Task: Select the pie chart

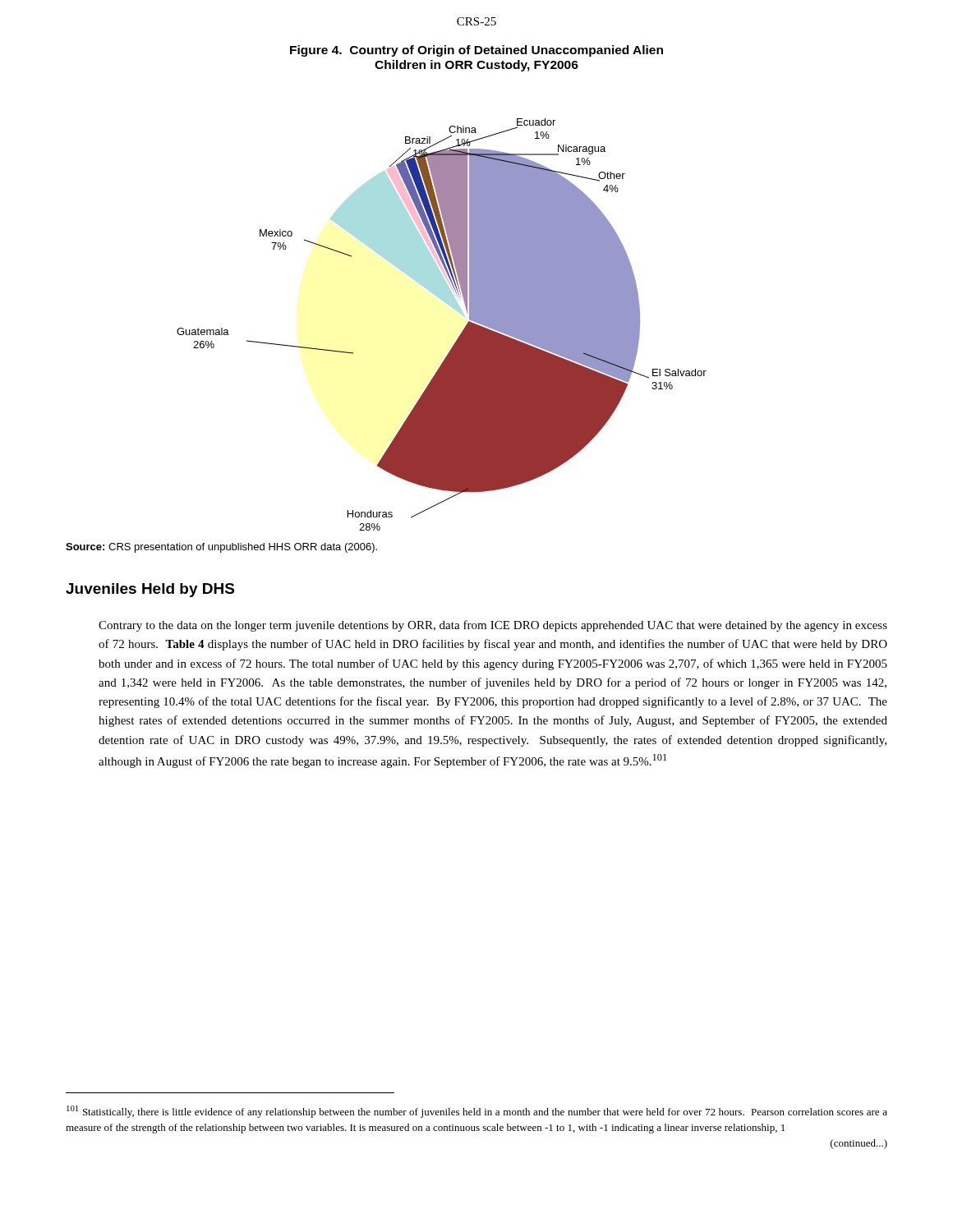Action: (476, 316)
